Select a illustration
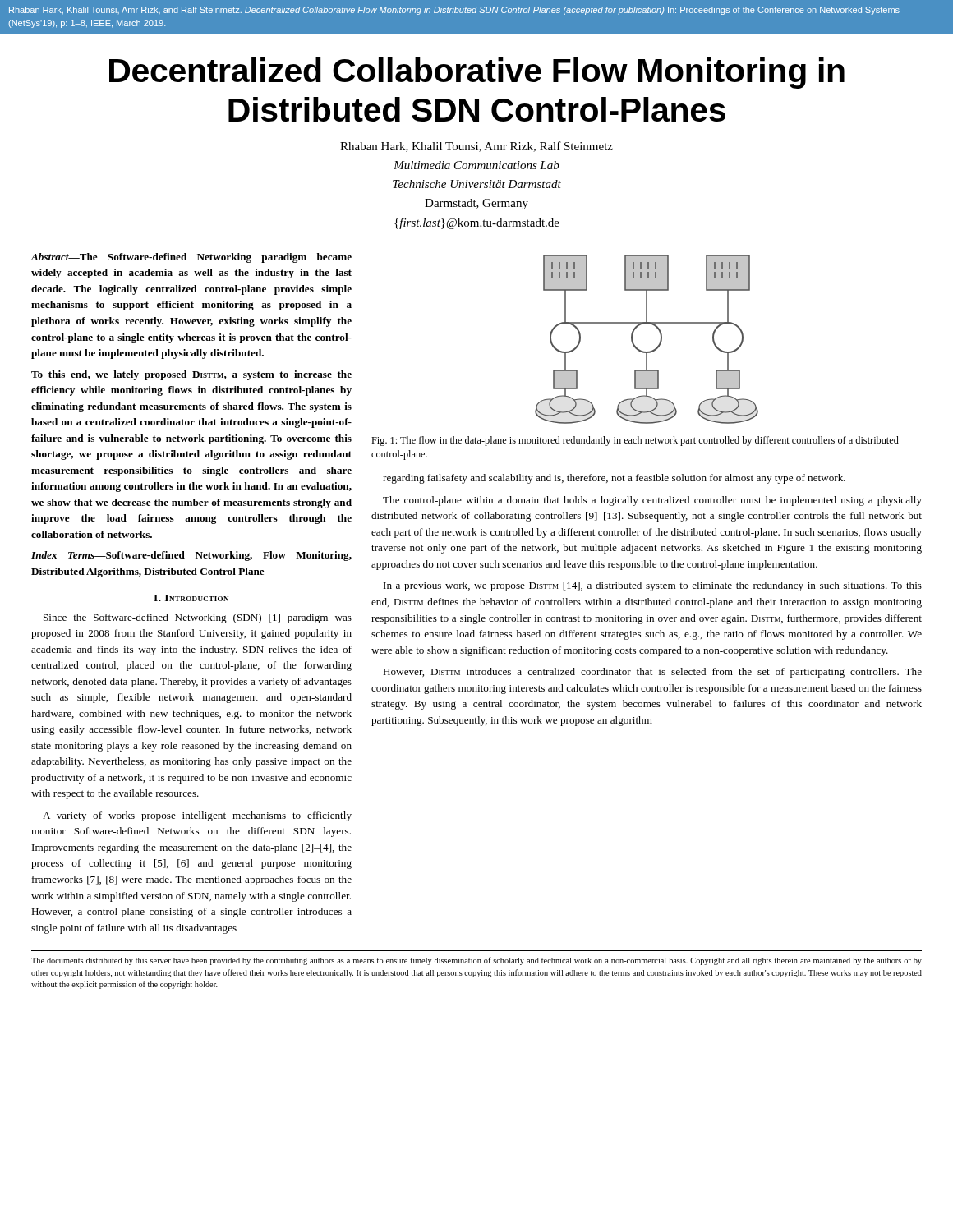This screenshot has width=953, height=1232. click(x=647, y=339)
